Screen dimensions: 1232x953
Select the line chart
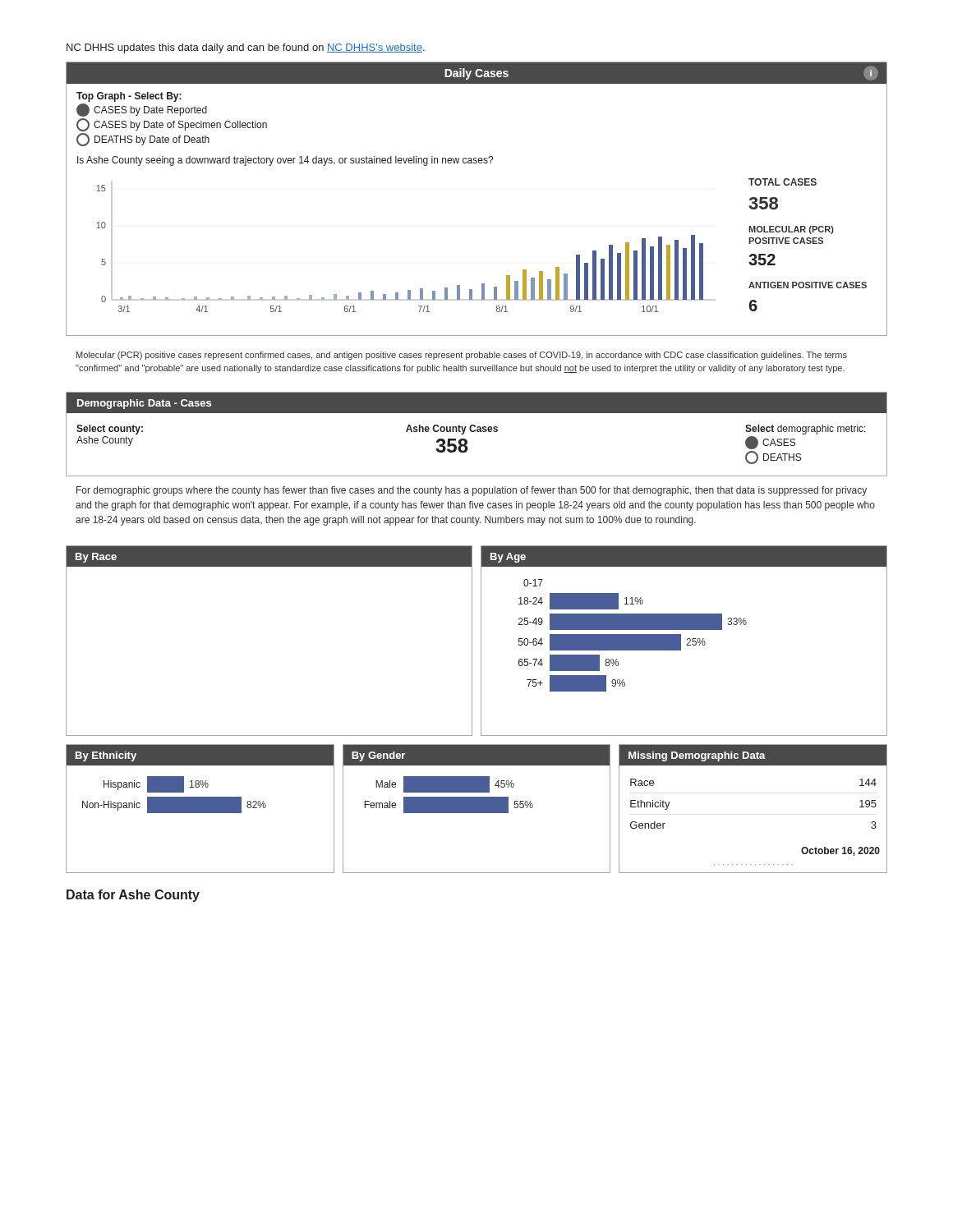[x=476, y=199]
